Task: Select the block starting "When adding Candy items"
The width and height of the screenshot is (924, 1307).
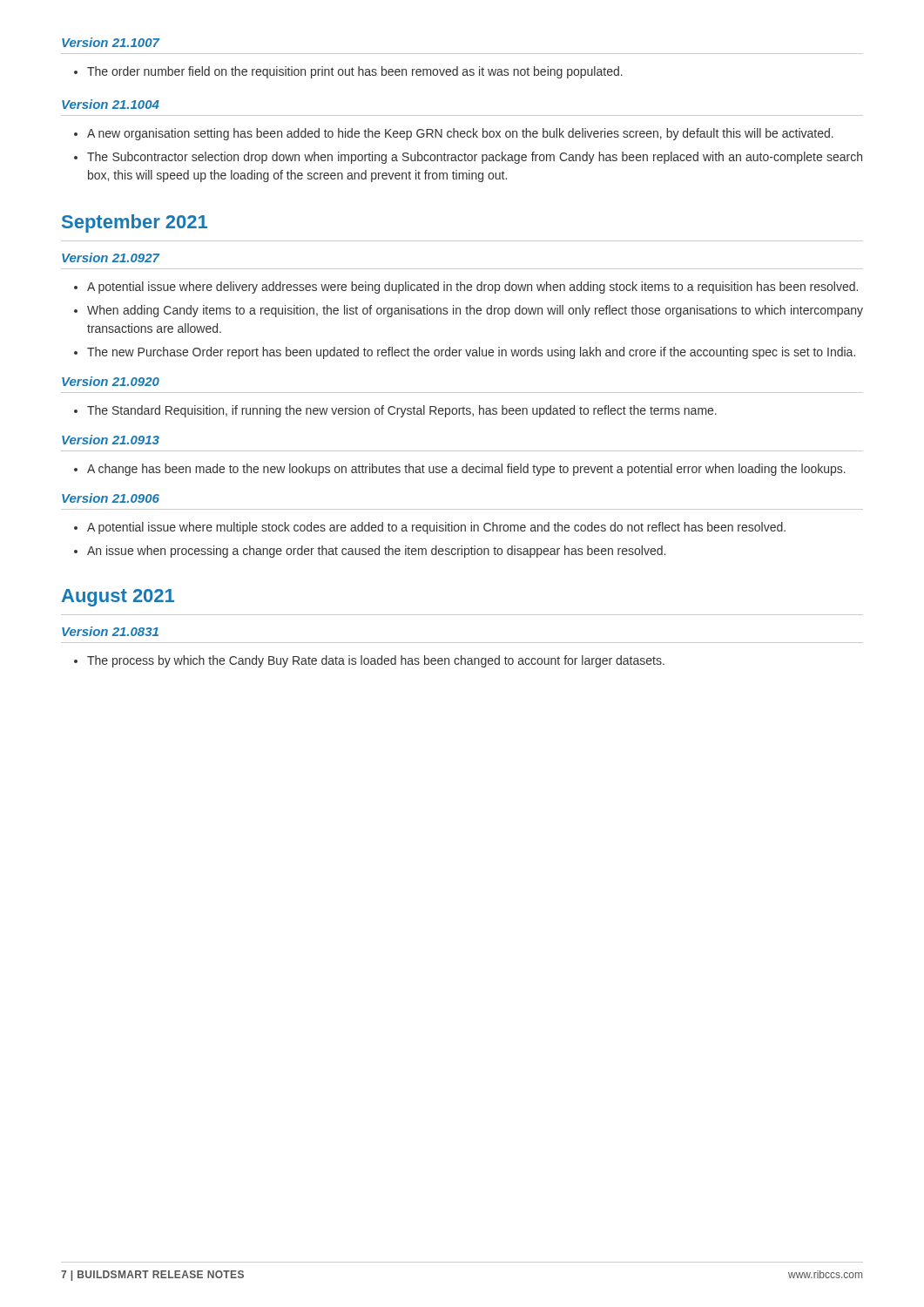Action: click(462, 320)
